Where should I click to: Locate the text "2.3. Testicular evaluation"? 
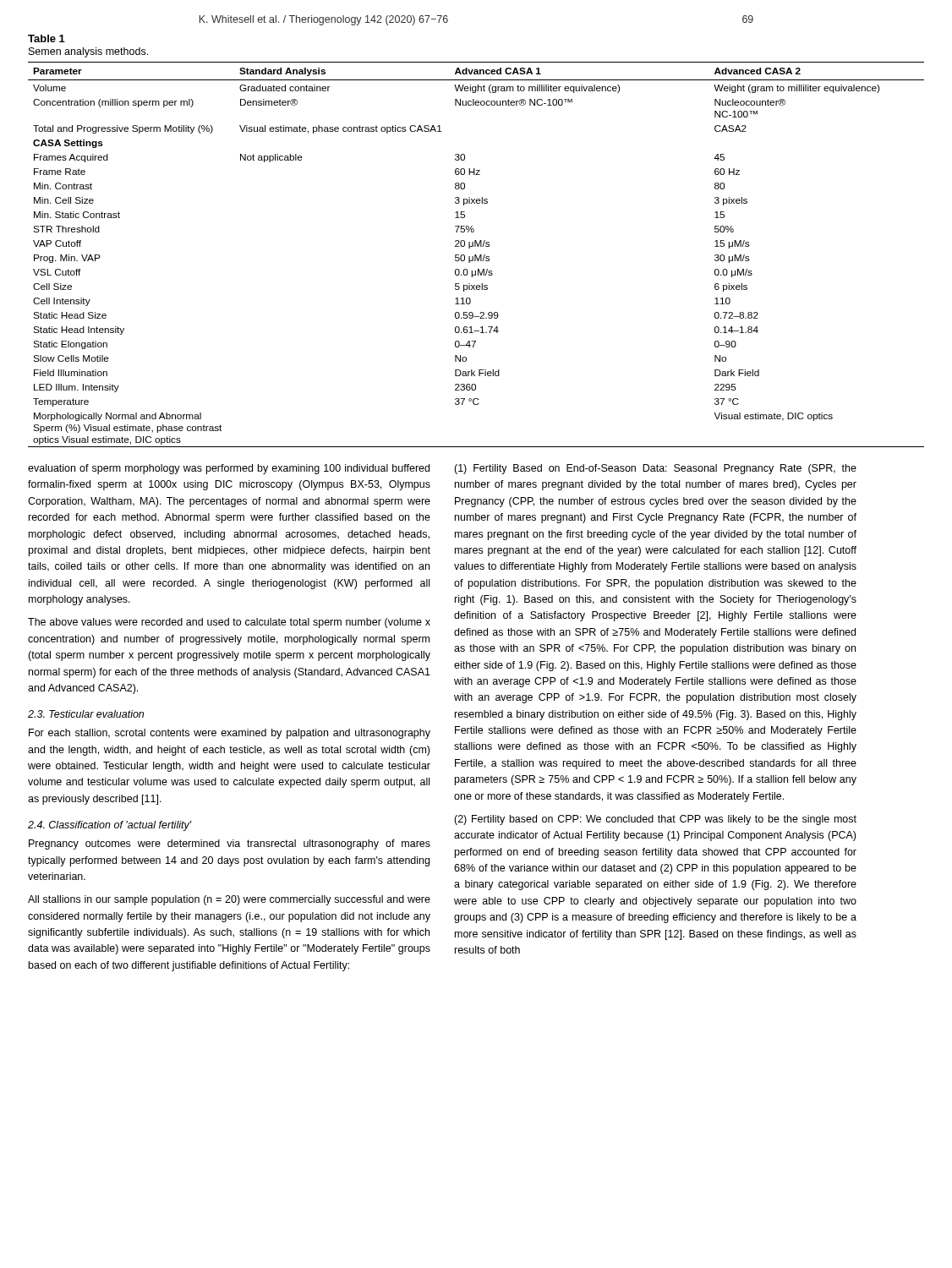pyautogui.click(x=86, y=715)
